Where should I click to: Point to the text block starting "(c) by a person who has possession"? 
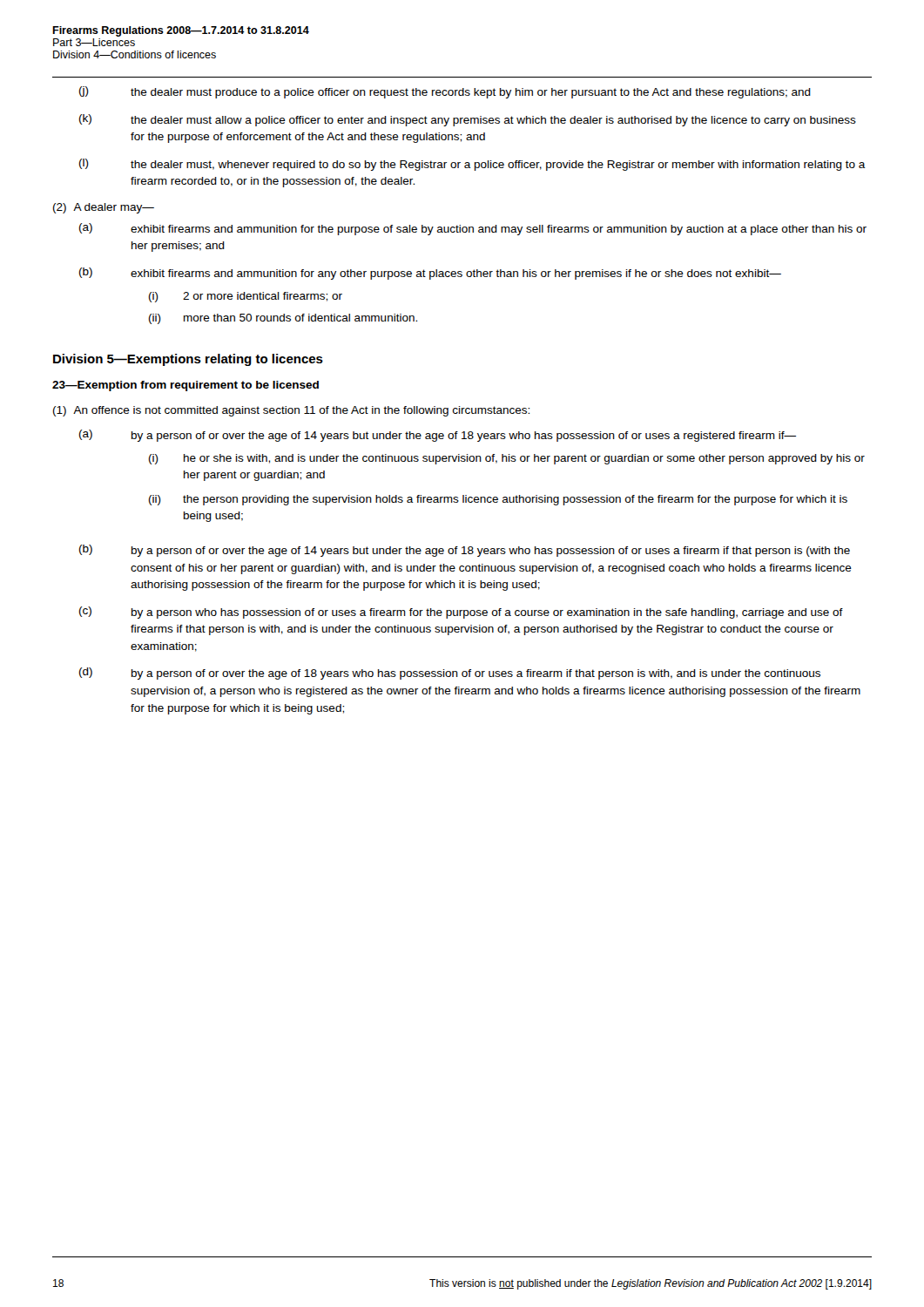462,629
